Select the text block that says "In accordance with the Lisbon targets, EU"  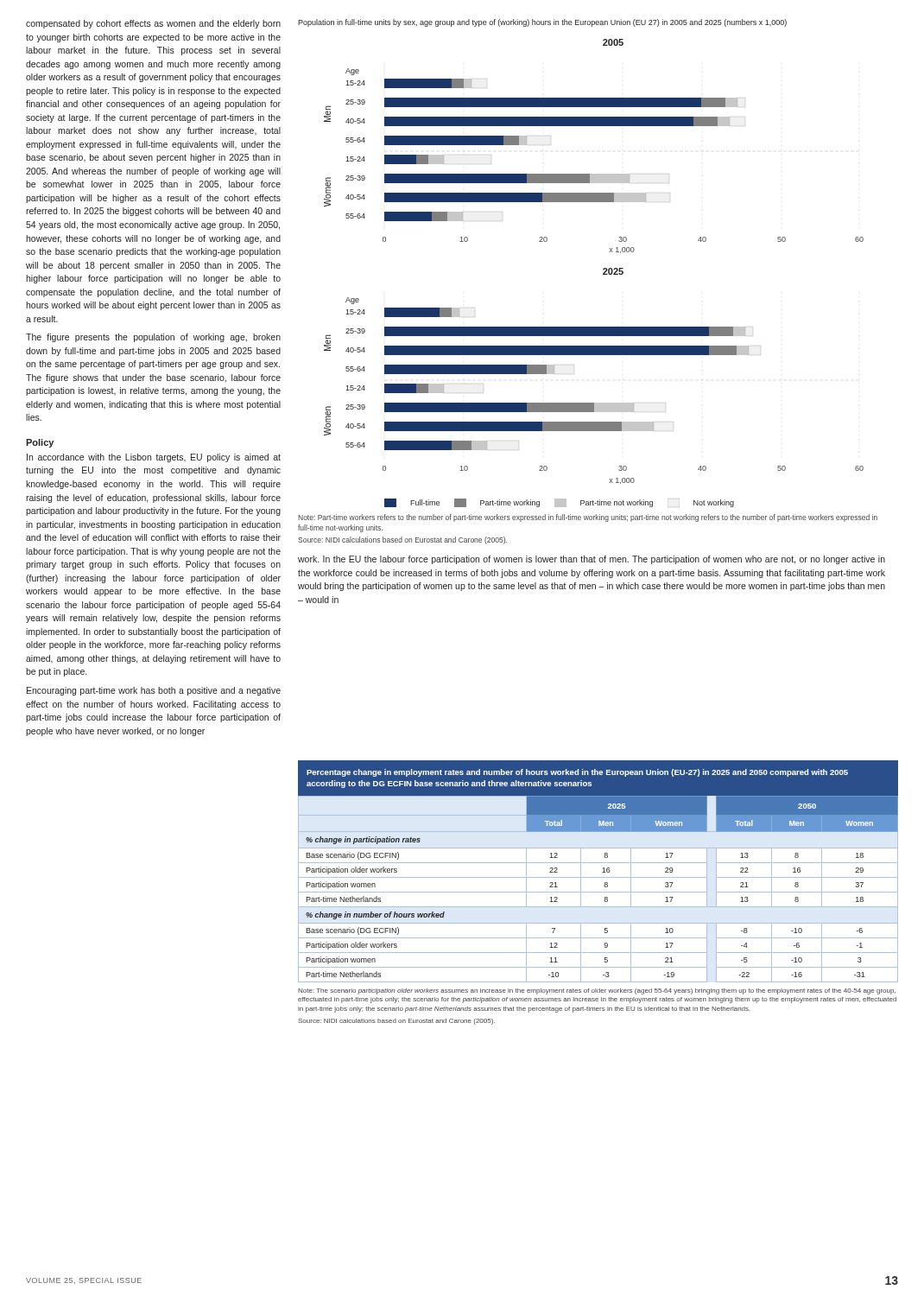[153, 564]
